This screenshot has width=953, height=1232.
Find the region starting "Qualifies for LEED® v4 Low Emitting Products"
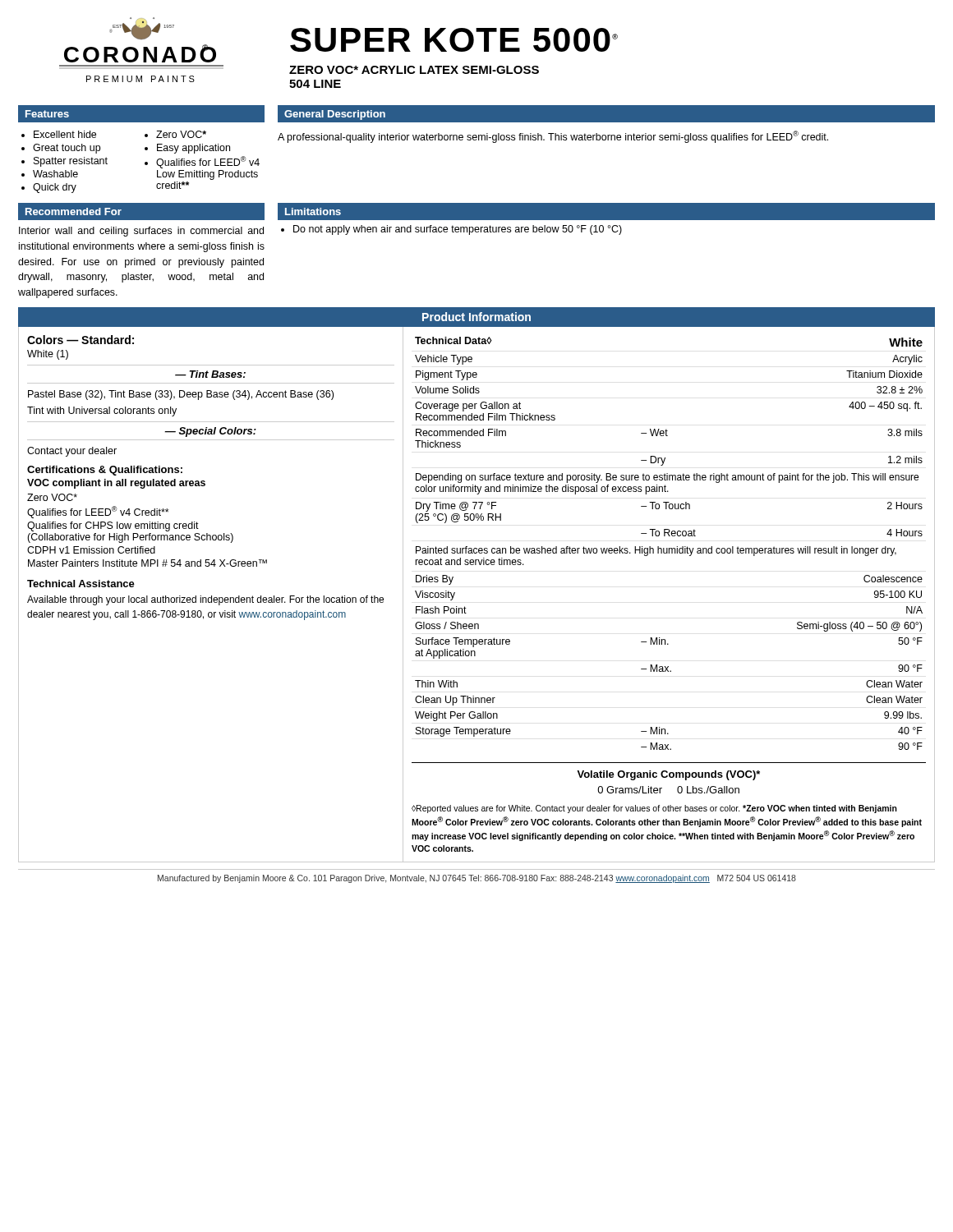point(208,173)
